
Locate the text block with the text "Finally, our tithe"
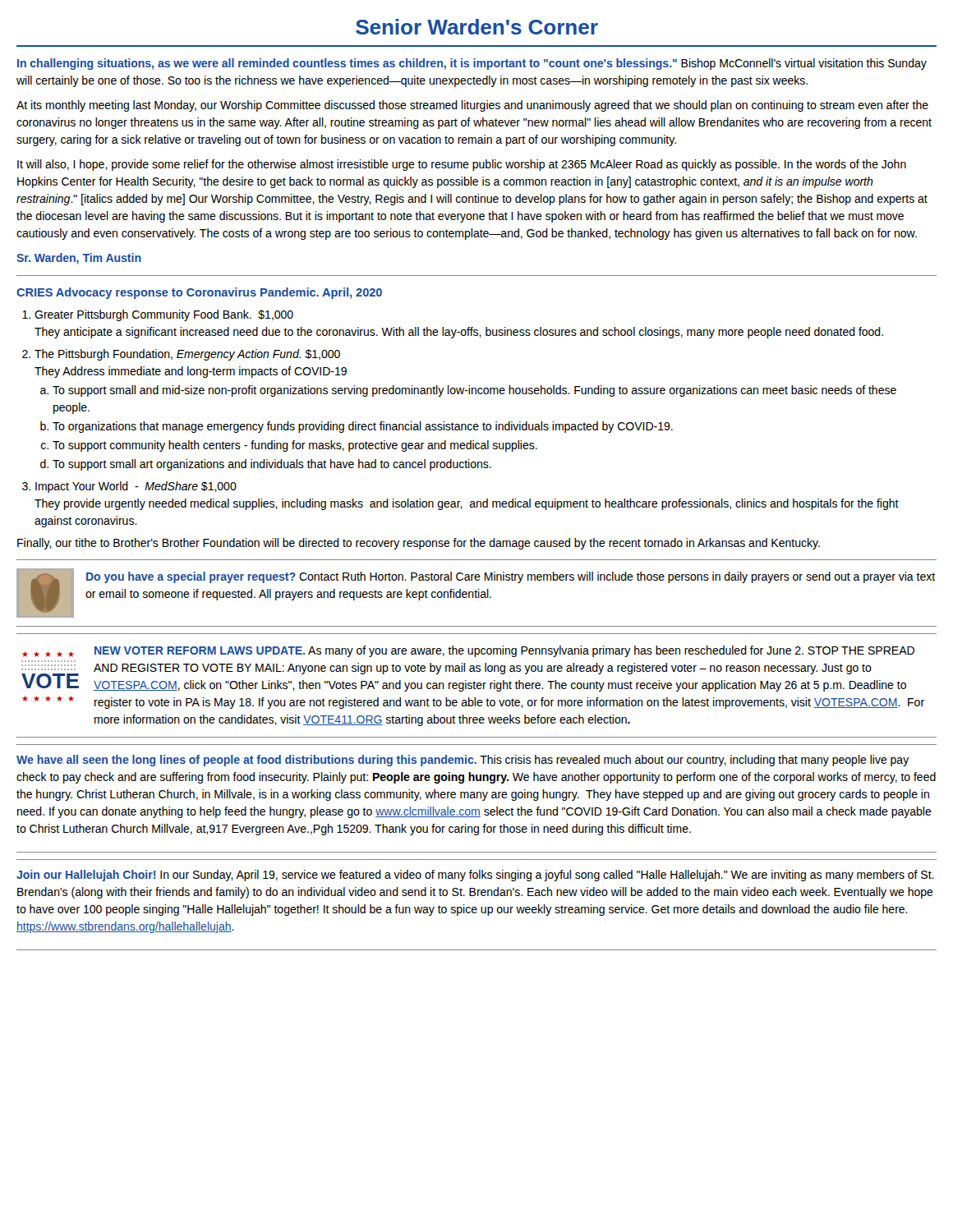pyautogui.click(x=476, y=543)
